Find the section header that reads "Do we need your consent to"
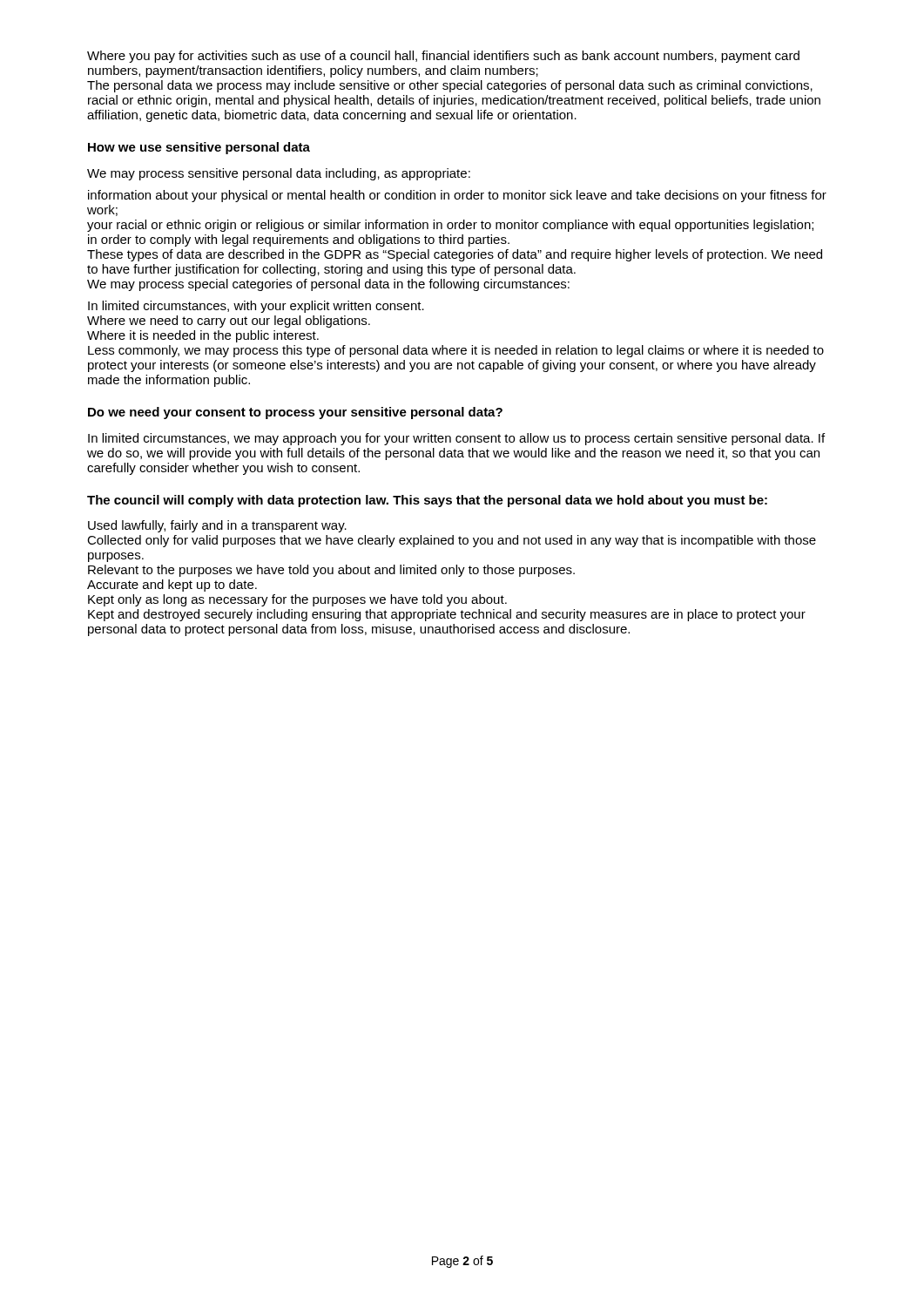This screenshot has height=1307, width=924. (295, 412)
